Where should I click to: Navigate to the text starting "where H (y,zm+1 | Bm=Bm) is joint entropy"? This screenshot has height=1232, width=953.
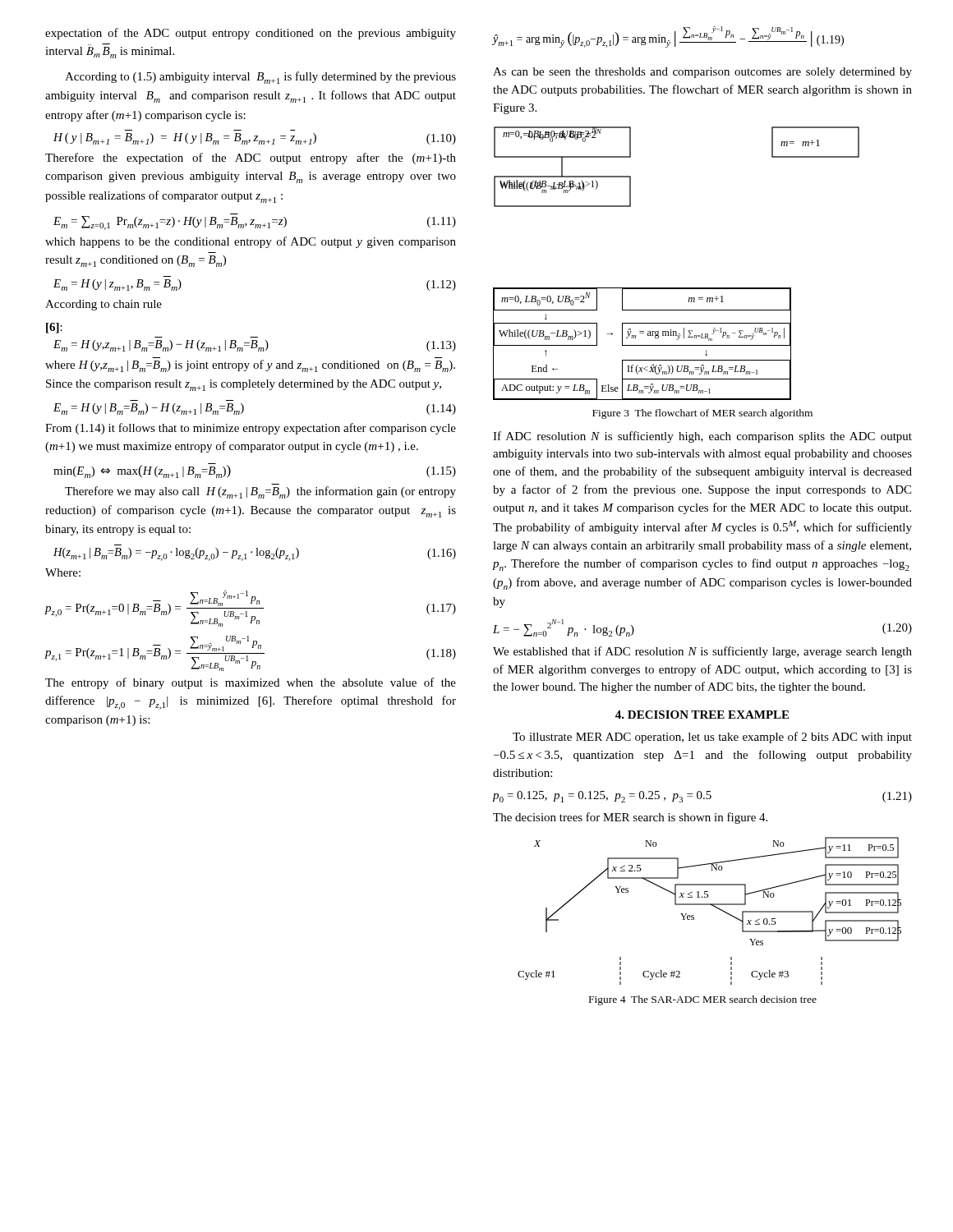pyautogui.click(x=251, y=375)
